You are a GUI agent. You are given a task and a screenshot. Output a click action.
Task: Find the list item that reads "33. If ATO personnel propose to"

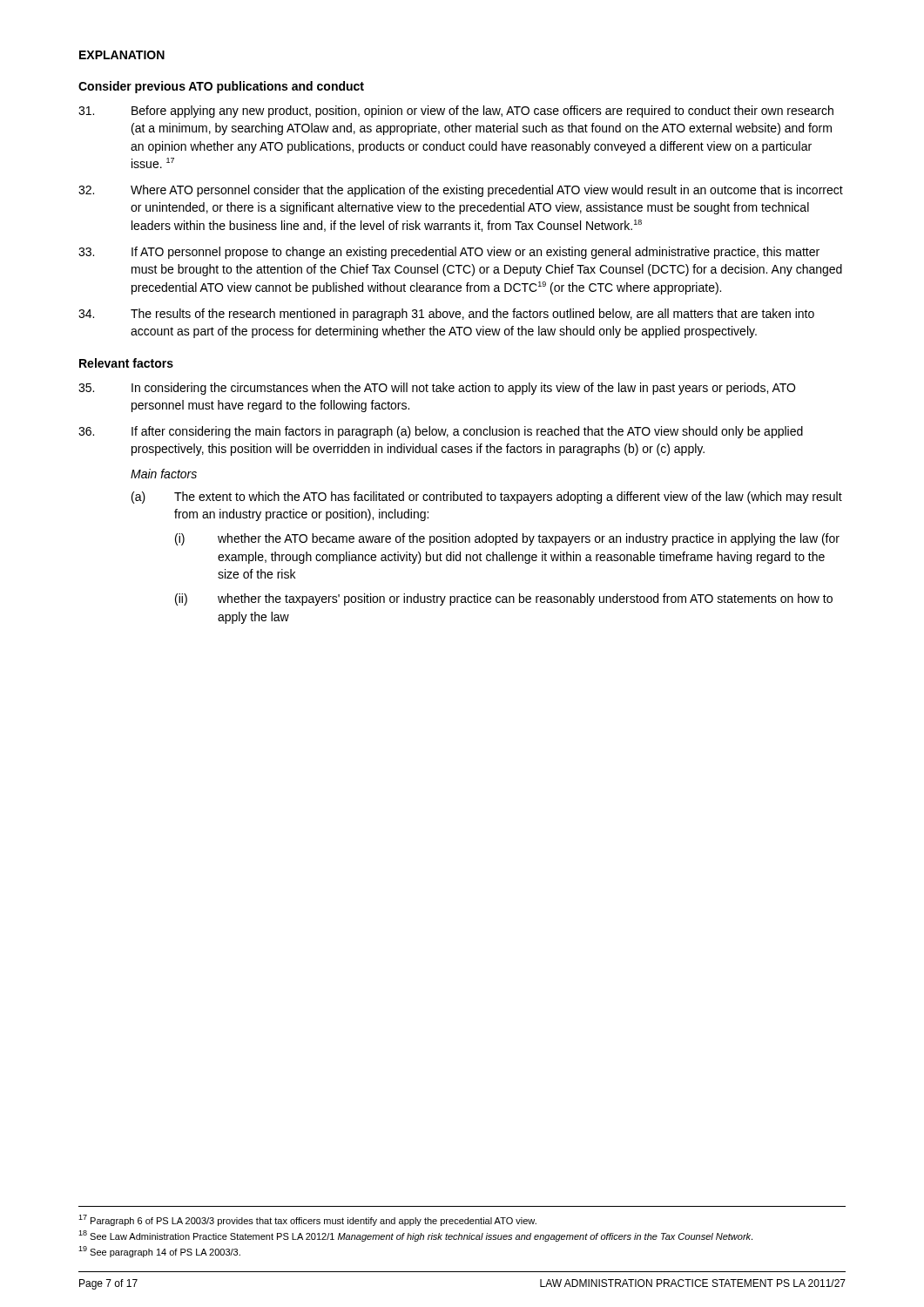[462, 270]
